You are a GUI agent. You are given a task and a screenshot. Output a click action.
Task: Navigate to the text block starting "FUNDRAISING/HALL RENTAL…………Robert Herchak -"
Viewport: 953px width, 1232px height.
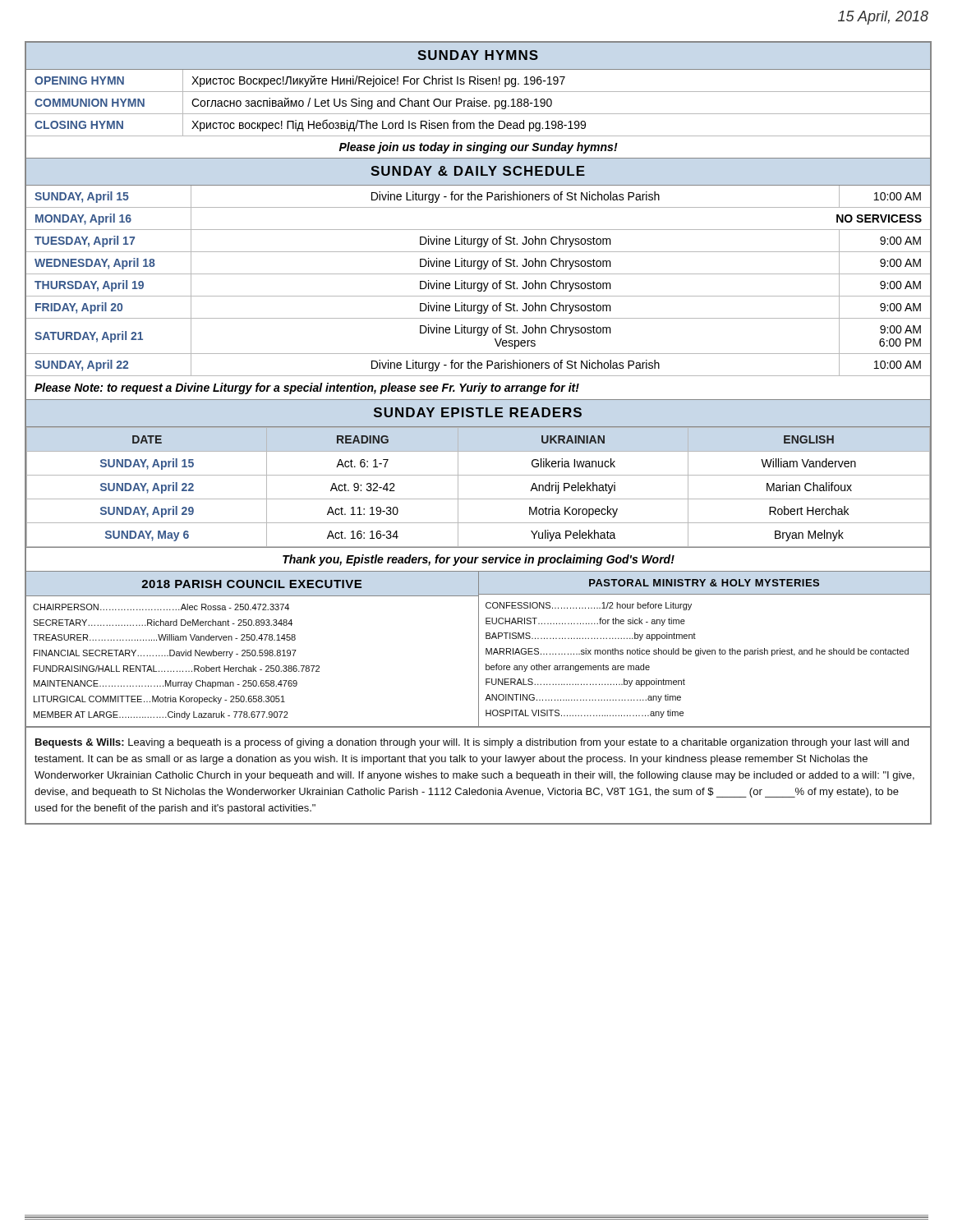tap(176, 668)
